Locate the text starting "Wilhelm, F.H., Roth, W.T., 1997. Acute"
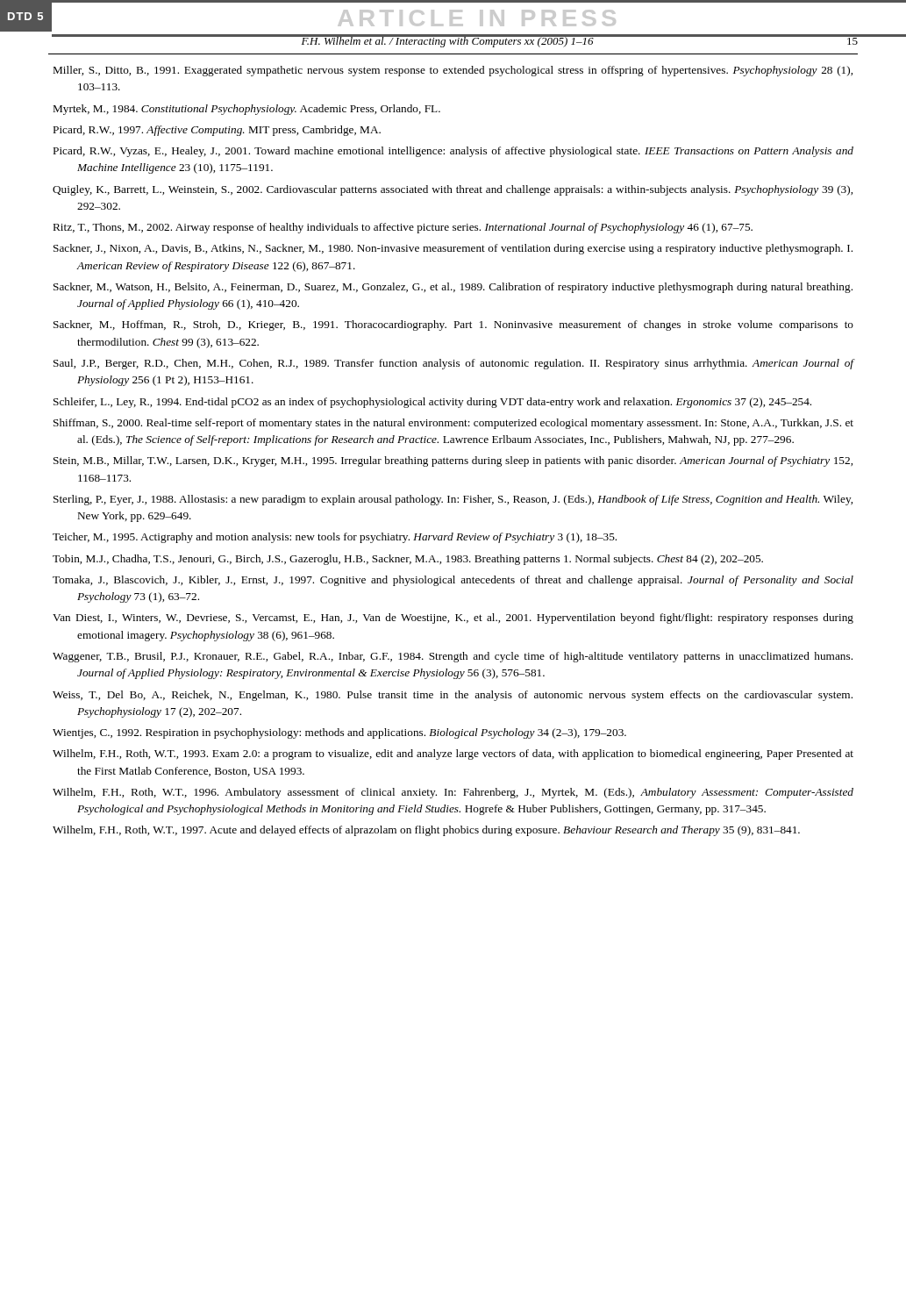 click(x=427, y=830)
